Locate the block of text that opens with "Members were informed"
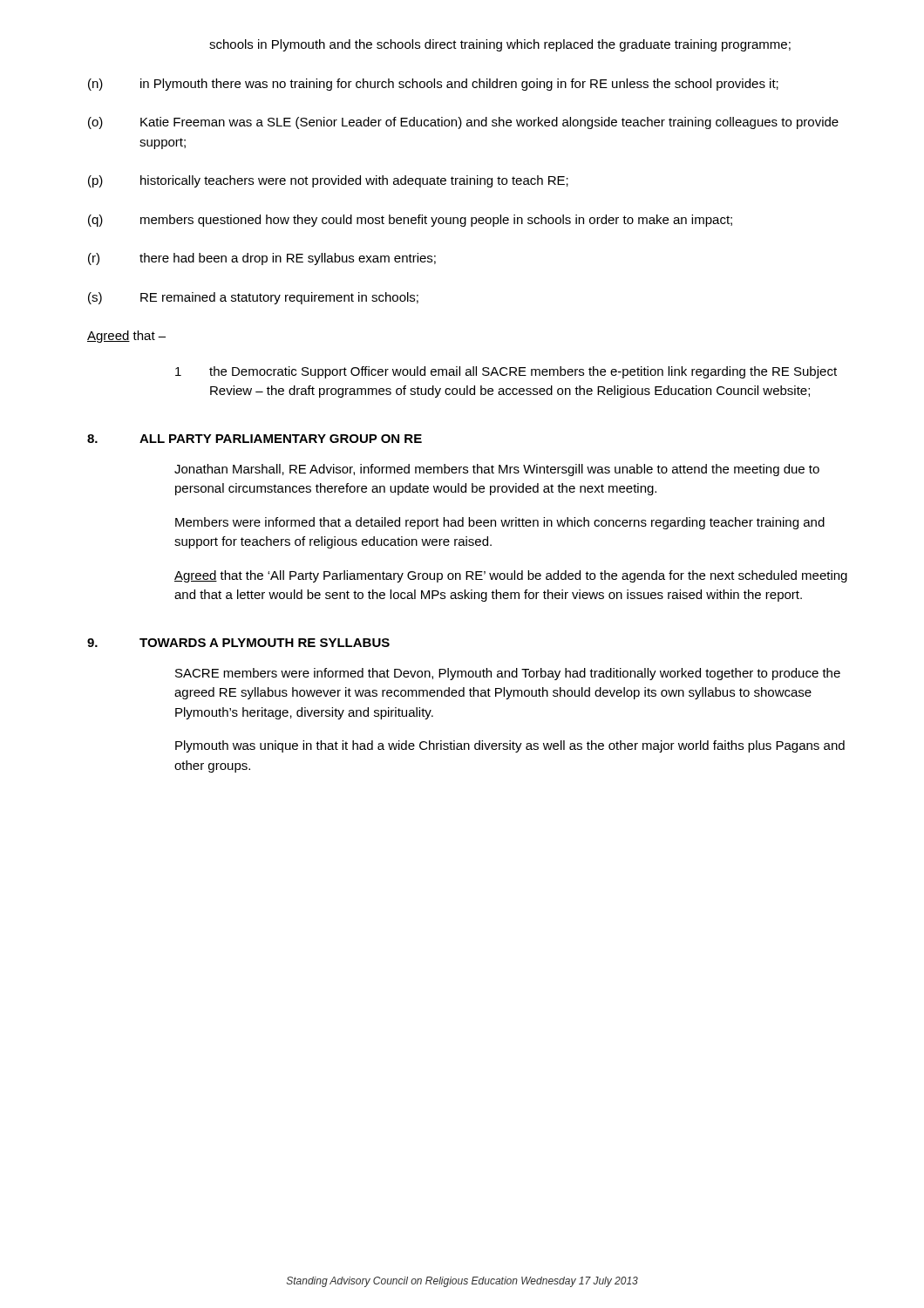Screen dimensions: 1308x924 [500, 531]
